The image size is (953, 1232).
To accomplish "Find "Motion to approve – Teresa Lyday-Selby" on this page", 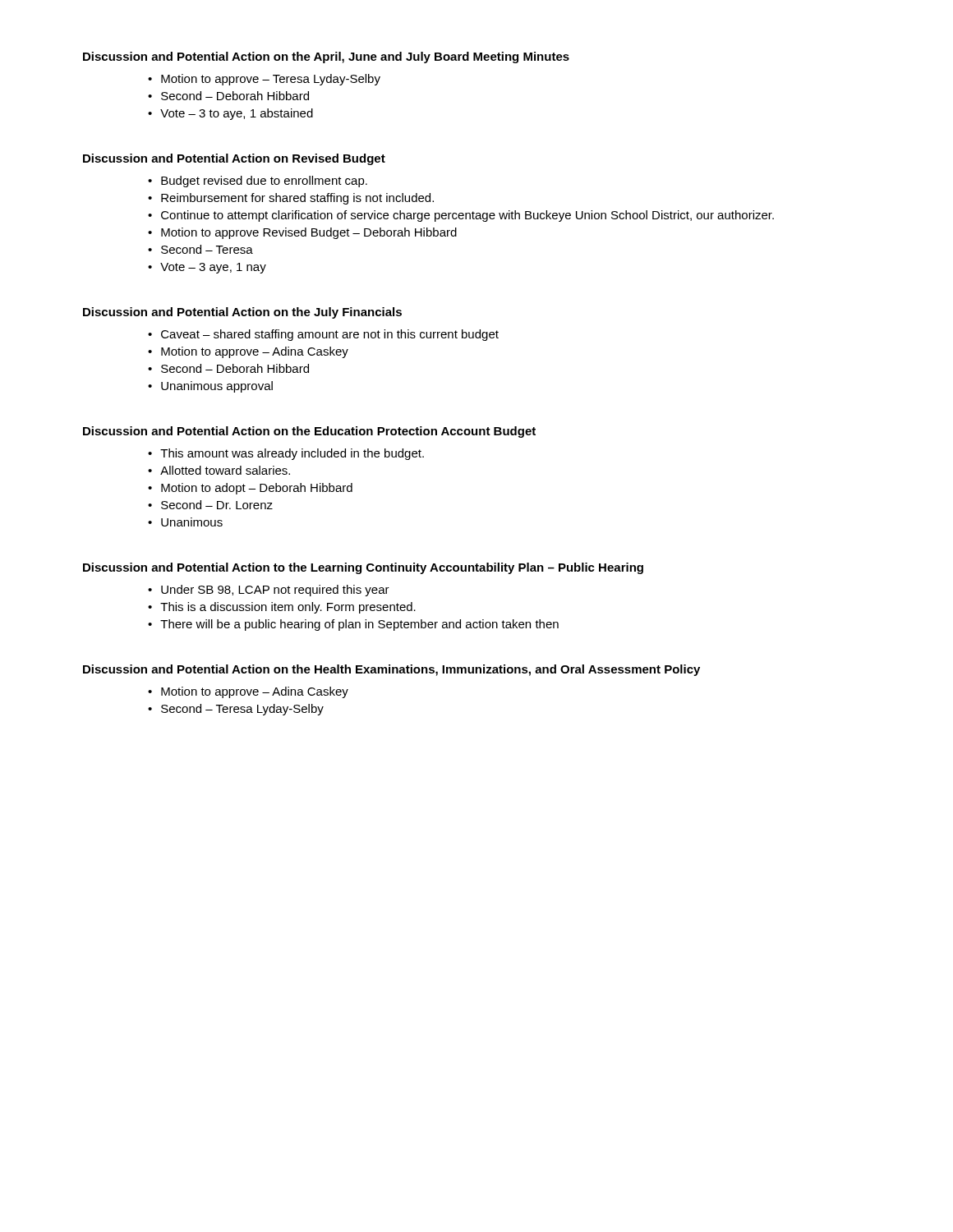I will pos(270,78).
